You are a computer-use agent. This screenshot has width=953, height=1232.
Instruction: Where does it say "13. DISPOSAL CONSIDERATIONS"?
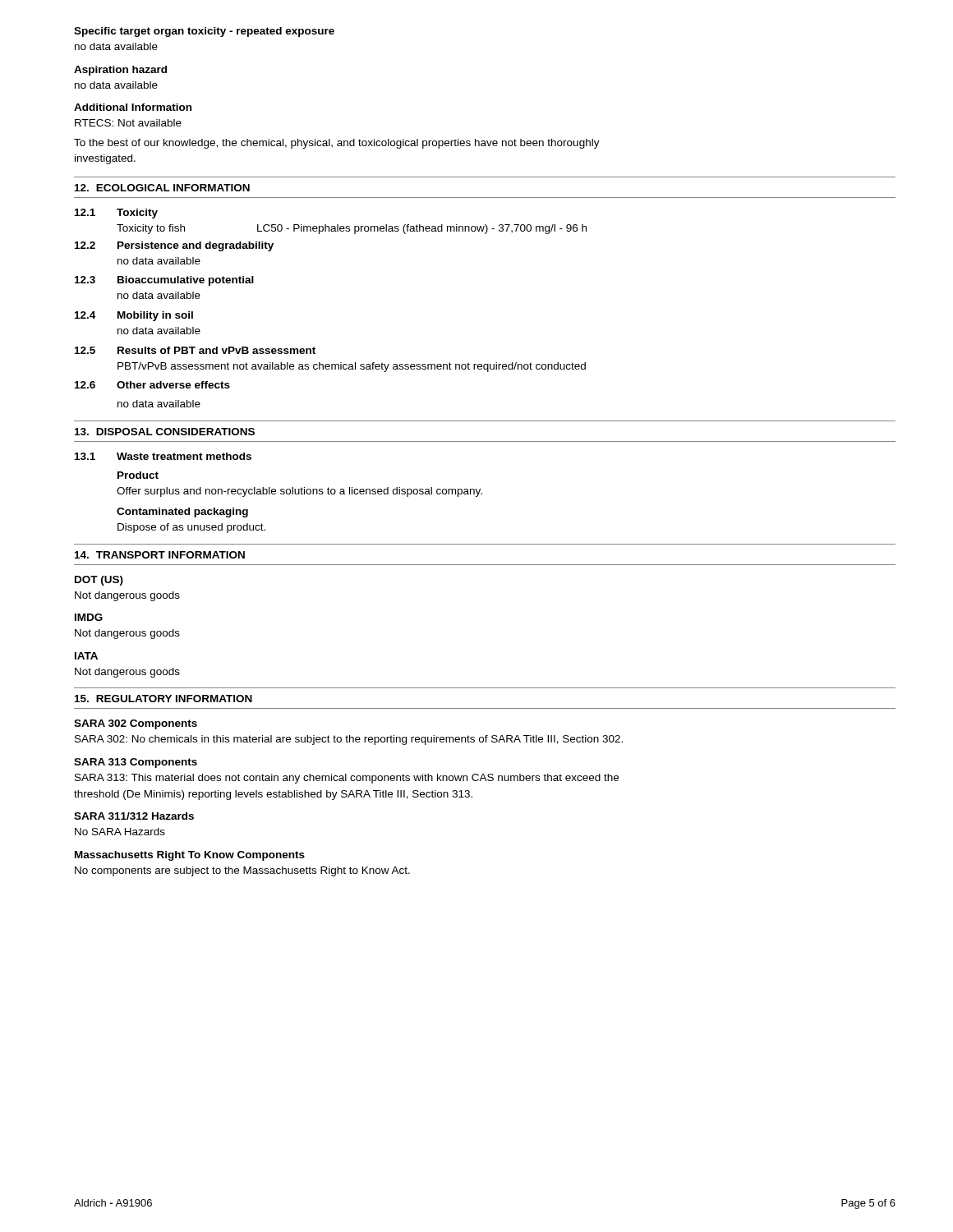[x=165, y=431]
